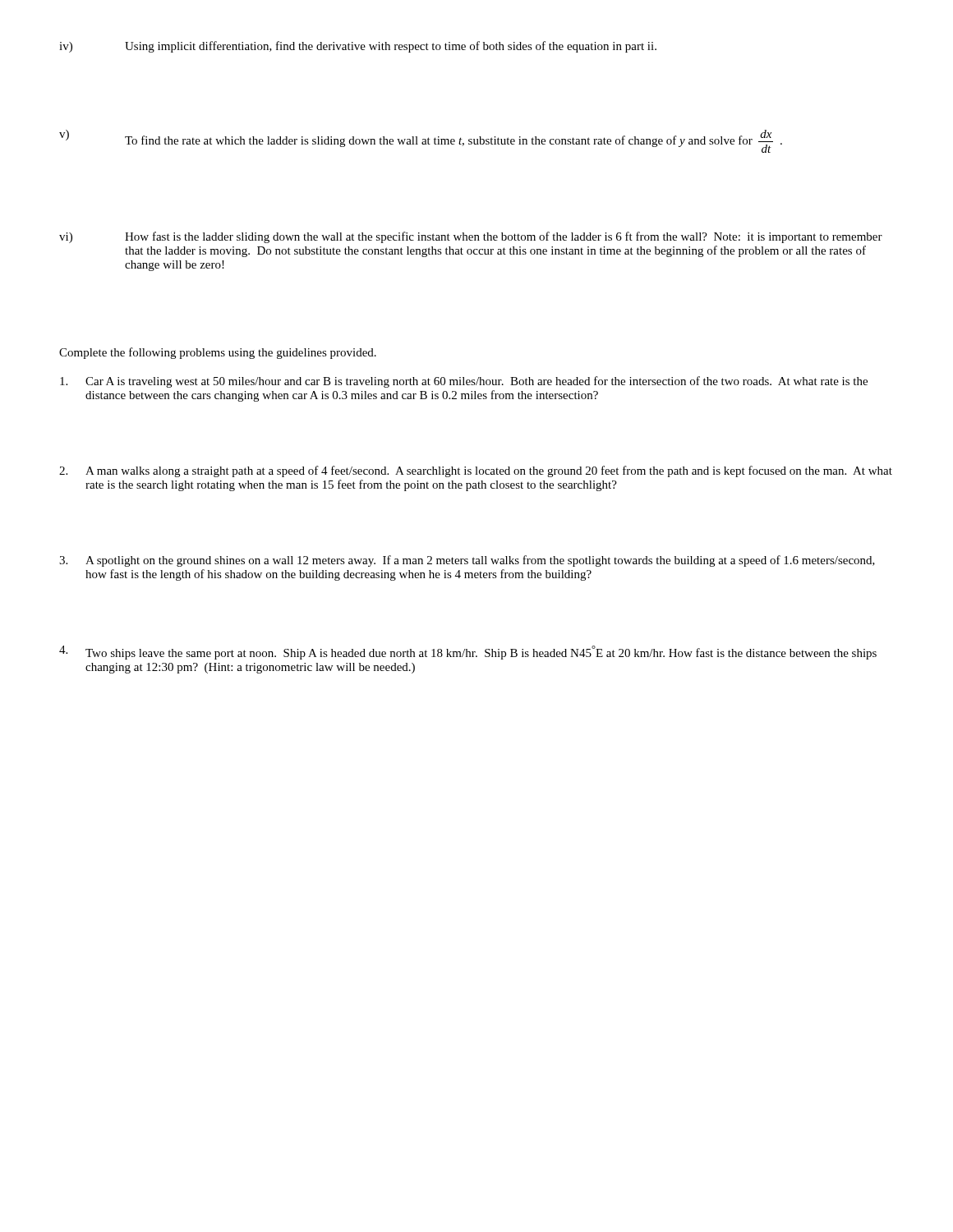
Task: Click the passage that begins "2. A man walks along a straight"
Action: pyautogui.click(x=478, y=478)
